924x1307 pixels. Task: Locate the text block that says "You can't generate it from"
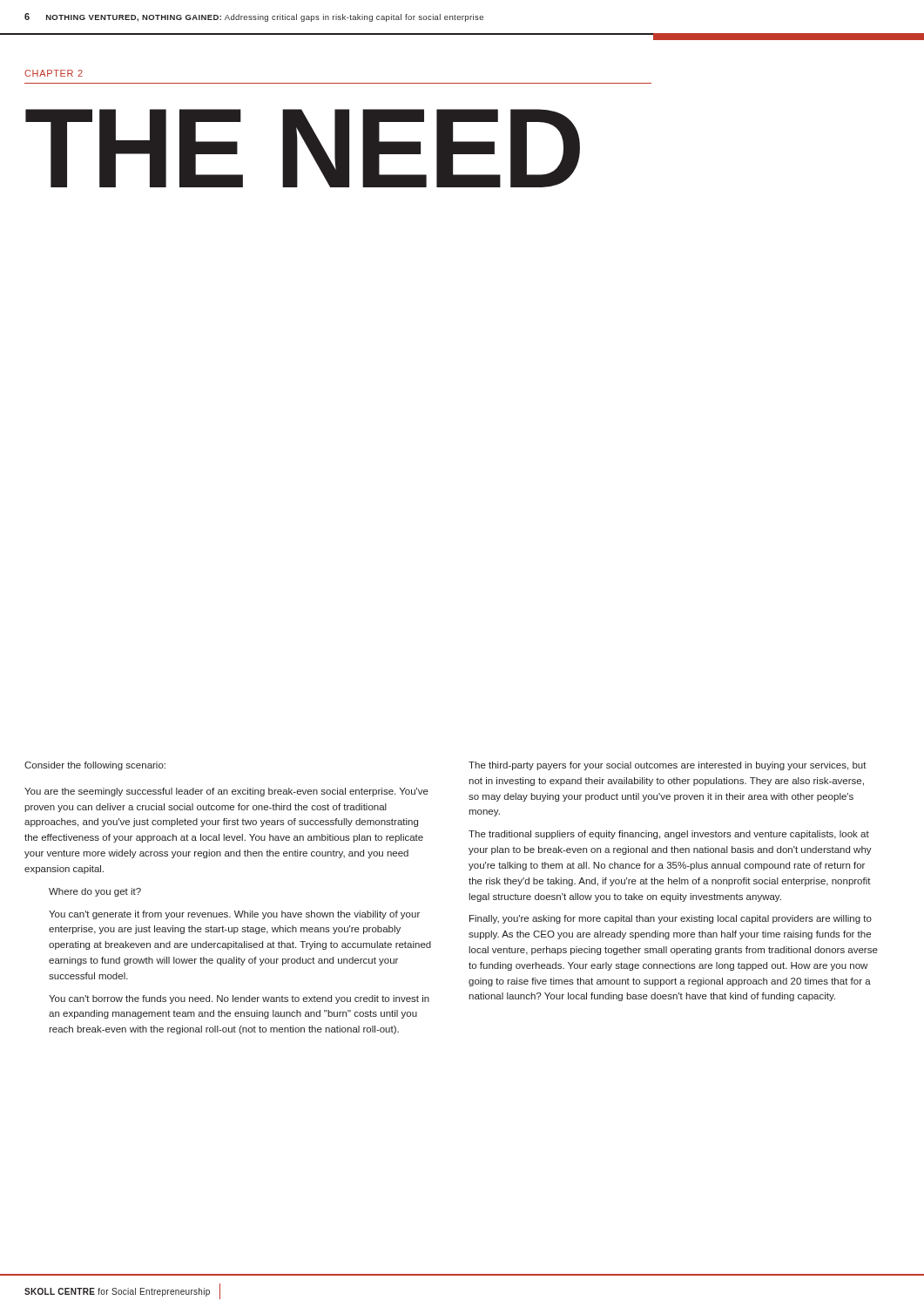[240, 945]
